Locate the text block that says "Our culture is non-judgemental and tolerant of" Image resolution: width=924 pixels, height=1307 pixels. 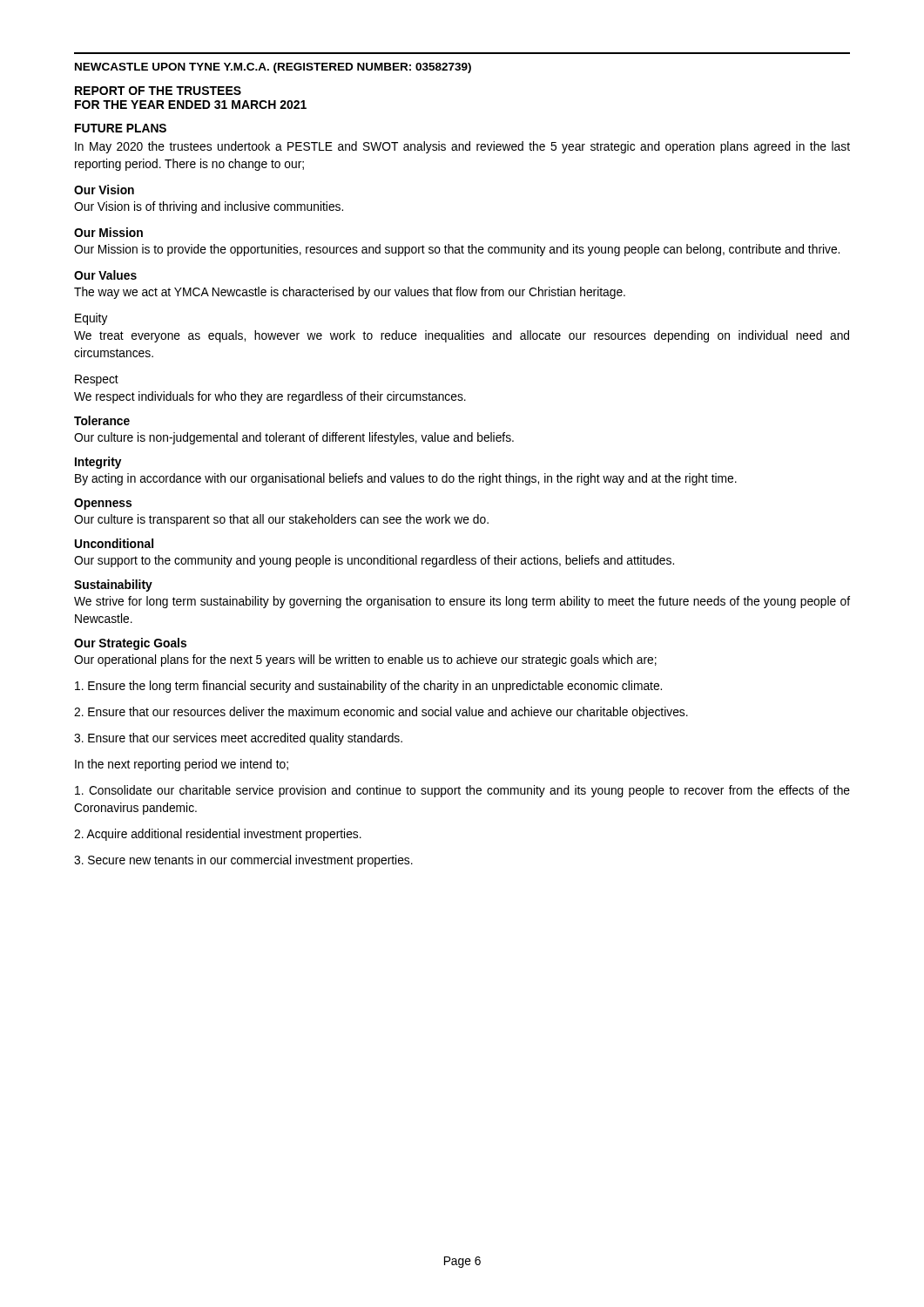[294, 438]
